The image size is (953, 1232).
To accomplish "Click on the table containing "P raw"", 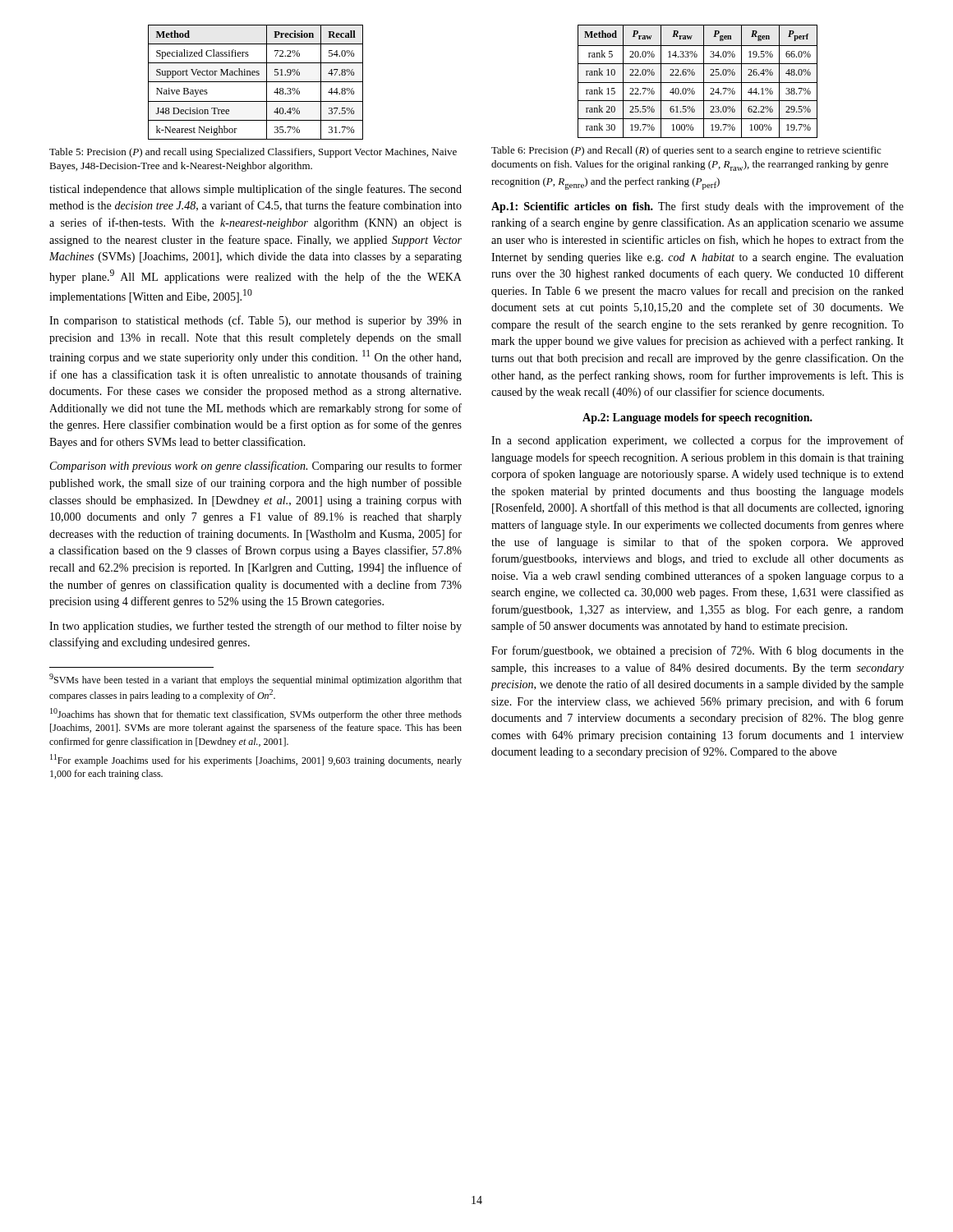I will [x=698, y=81].
